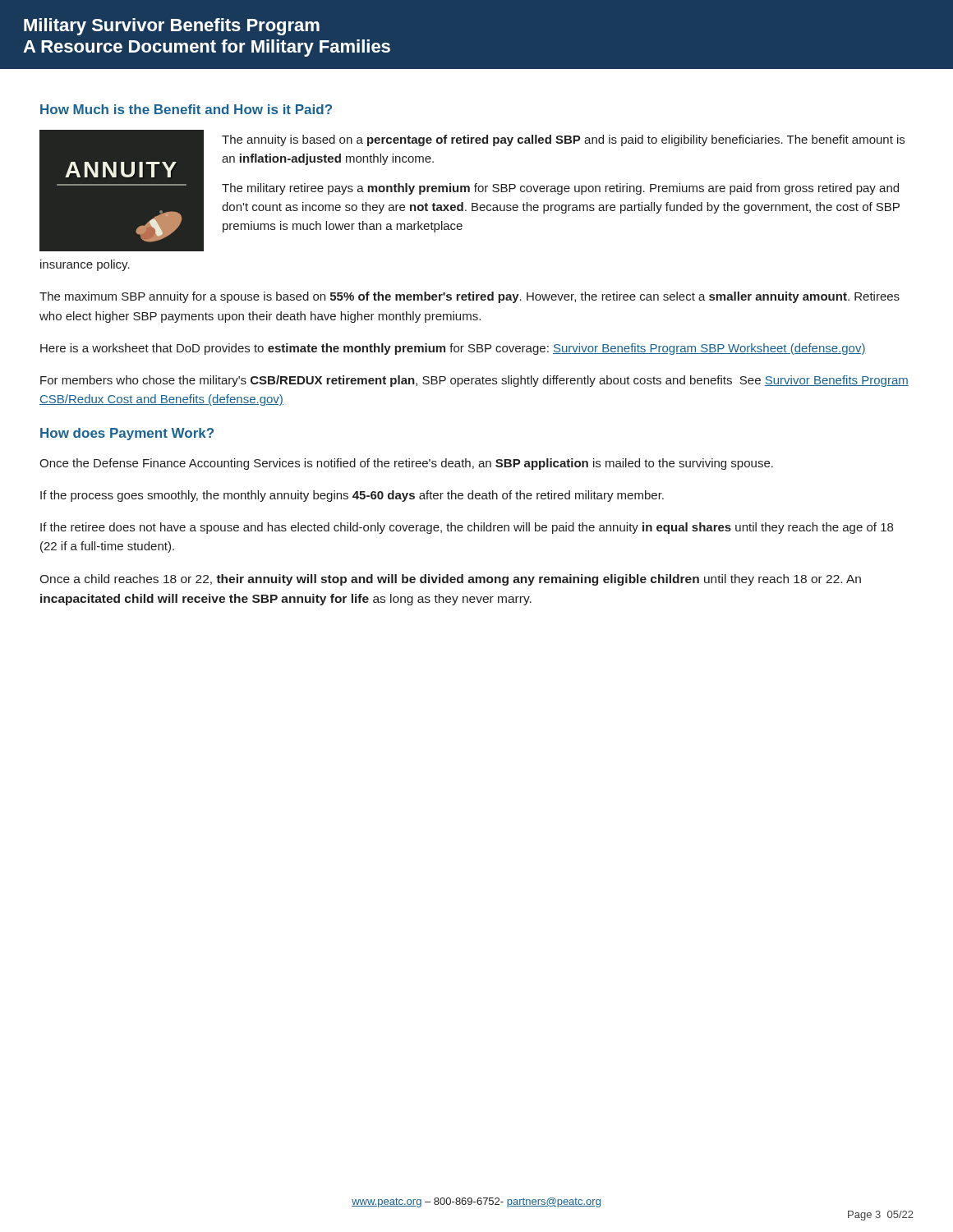This screenshot has width=953, height=1232.
Task: Select the region starting "The annuity is based on a percentage of"
Action: [x=564, y=149]
